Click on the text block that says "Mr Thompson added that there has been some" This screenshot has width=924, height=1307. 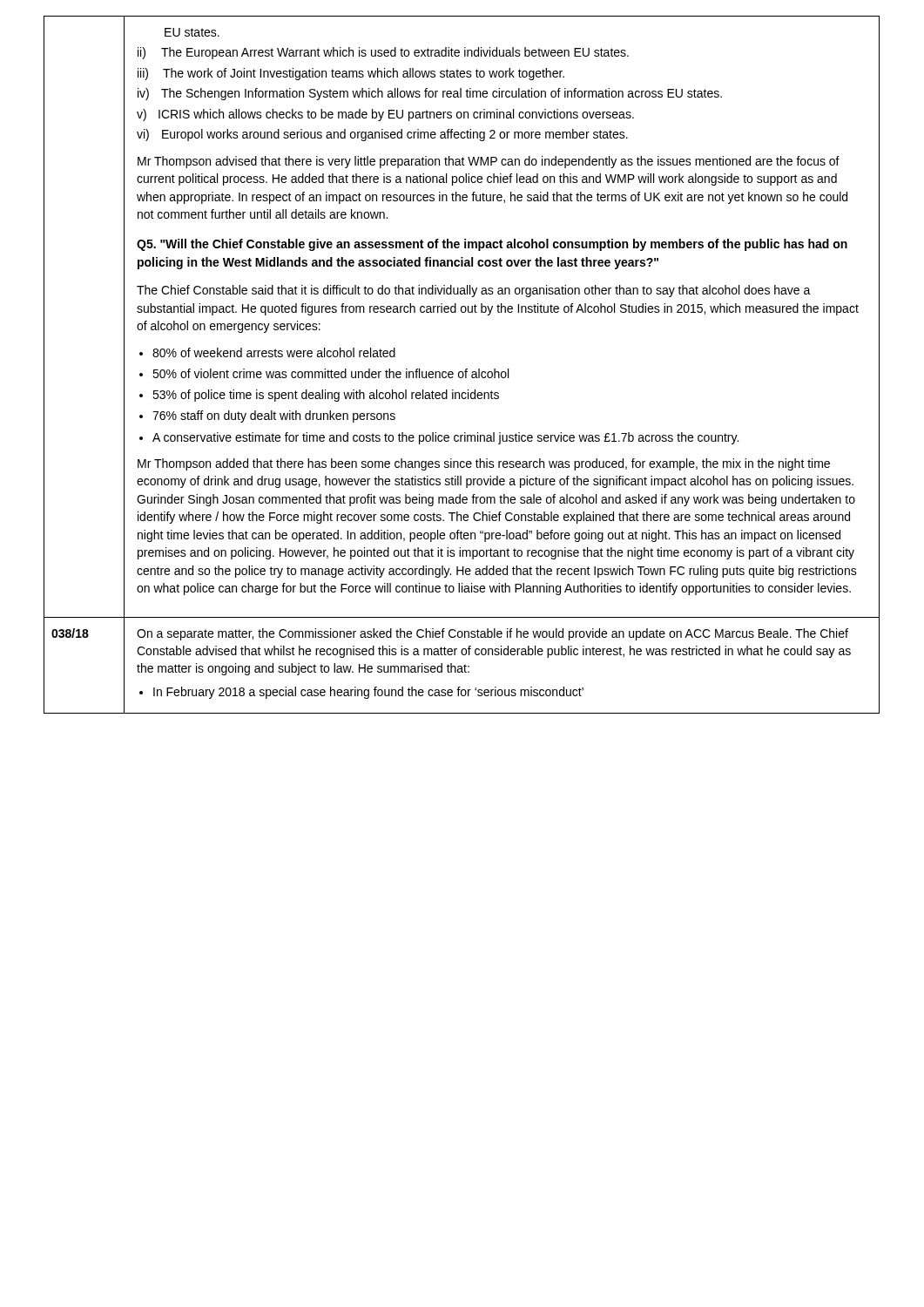(x=497, y=526)
